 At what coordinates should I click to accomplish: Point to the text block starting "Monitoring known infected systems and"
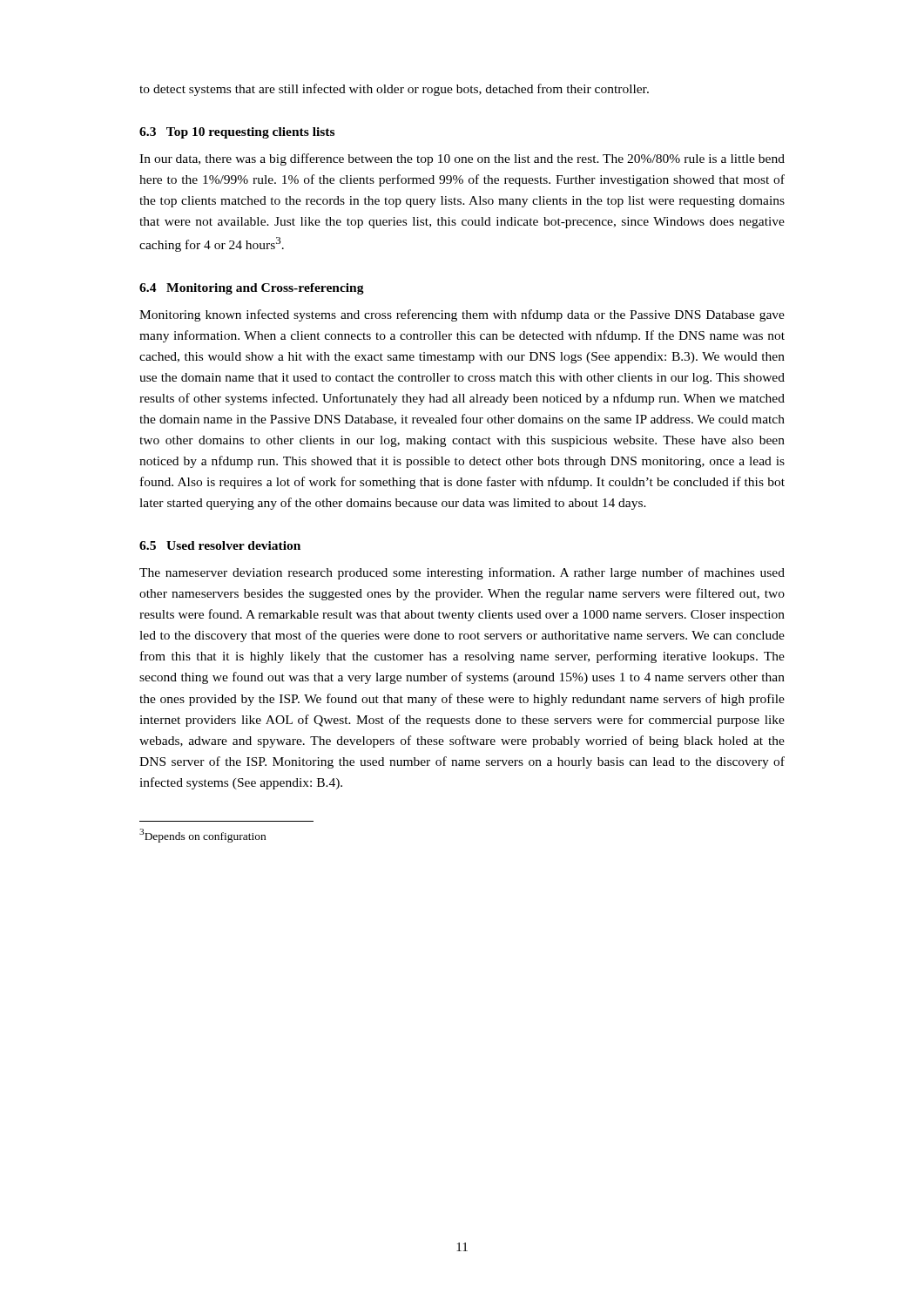click(x=462, y=409)
